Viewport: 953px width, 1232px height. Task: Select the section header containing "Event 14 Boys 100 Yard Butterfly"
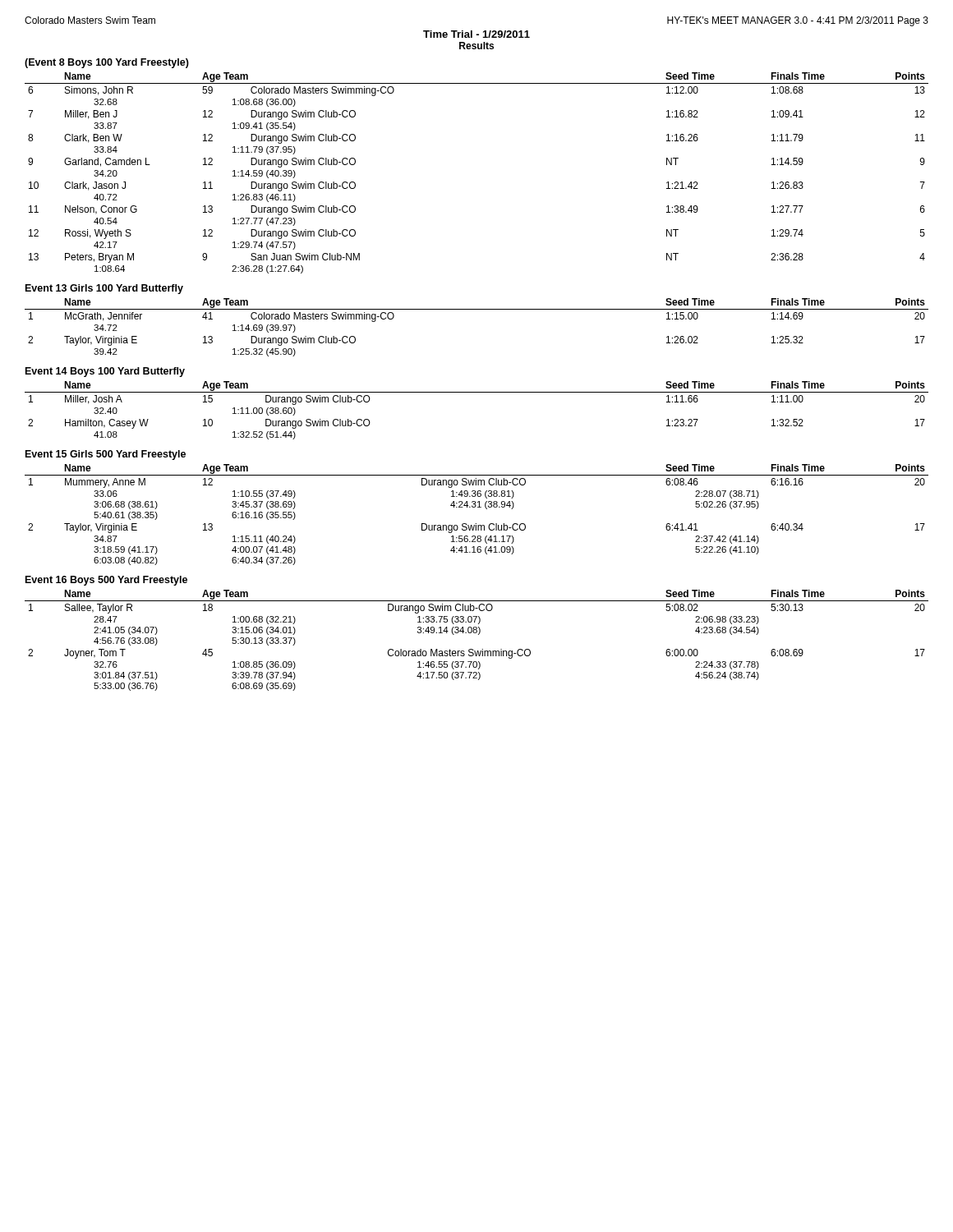(105, 371)
